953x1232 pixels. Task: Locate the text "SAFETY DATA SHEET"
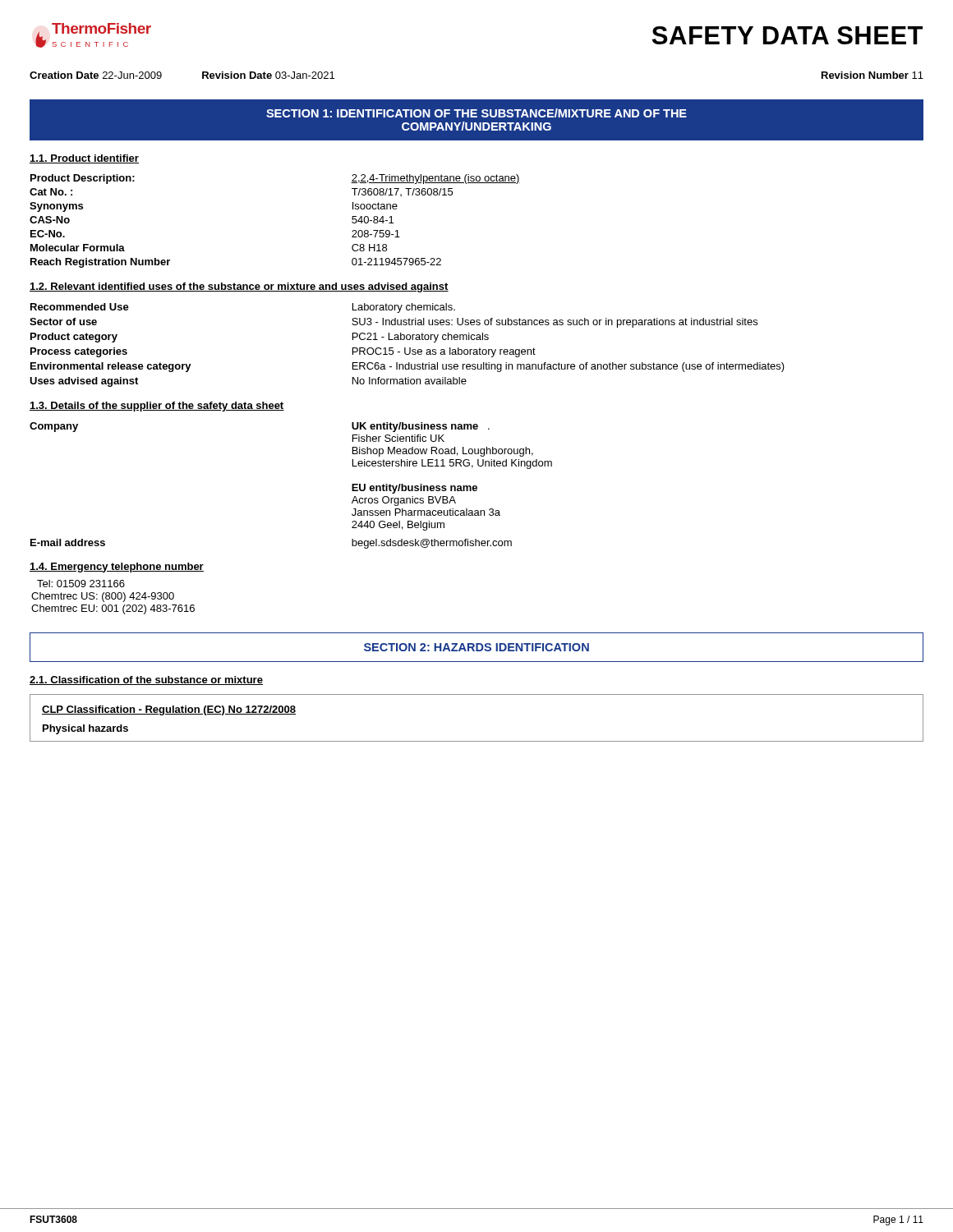[787, 36]
